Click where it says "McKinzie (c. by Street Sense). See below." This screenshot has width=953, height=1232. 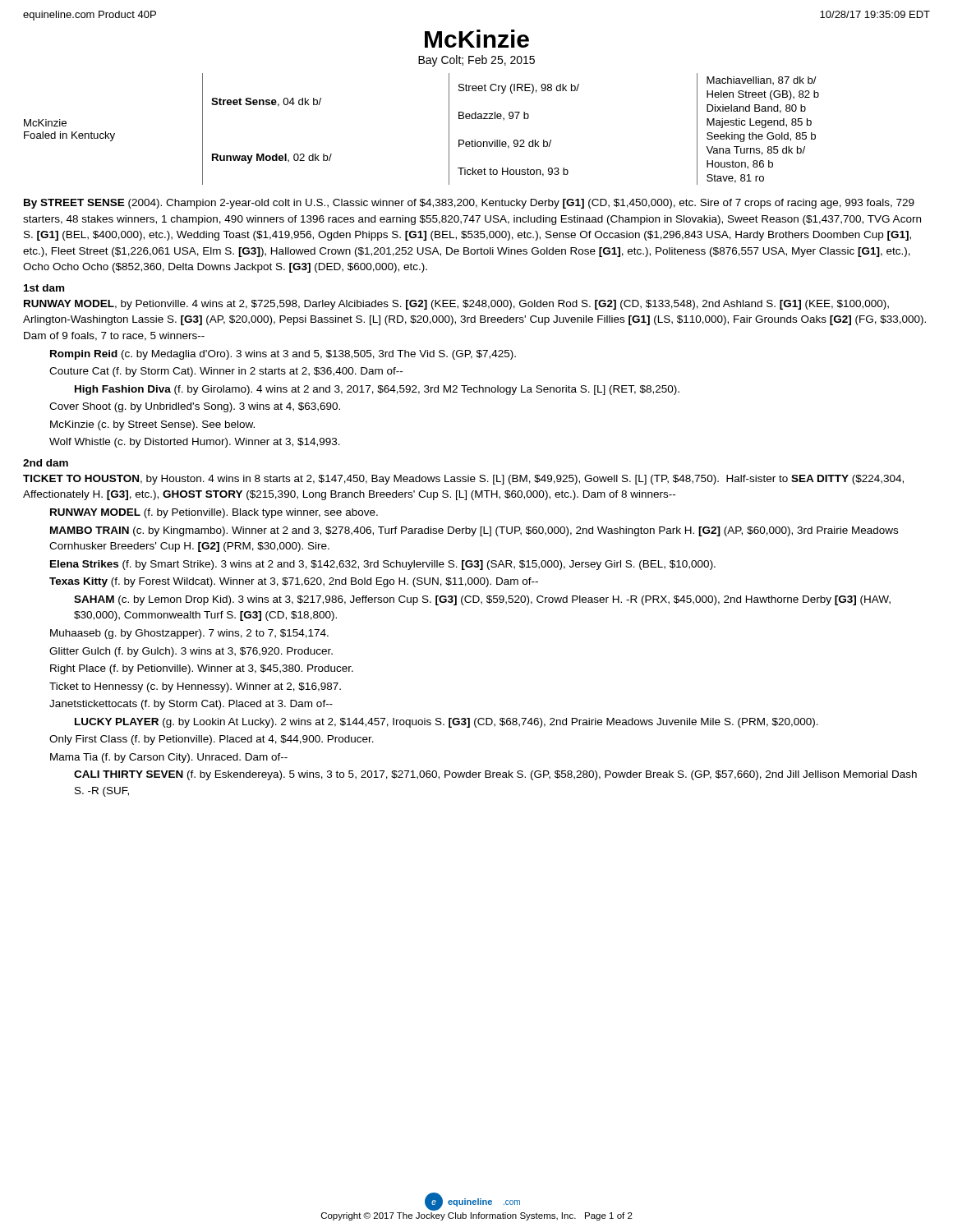click(153, 424)
